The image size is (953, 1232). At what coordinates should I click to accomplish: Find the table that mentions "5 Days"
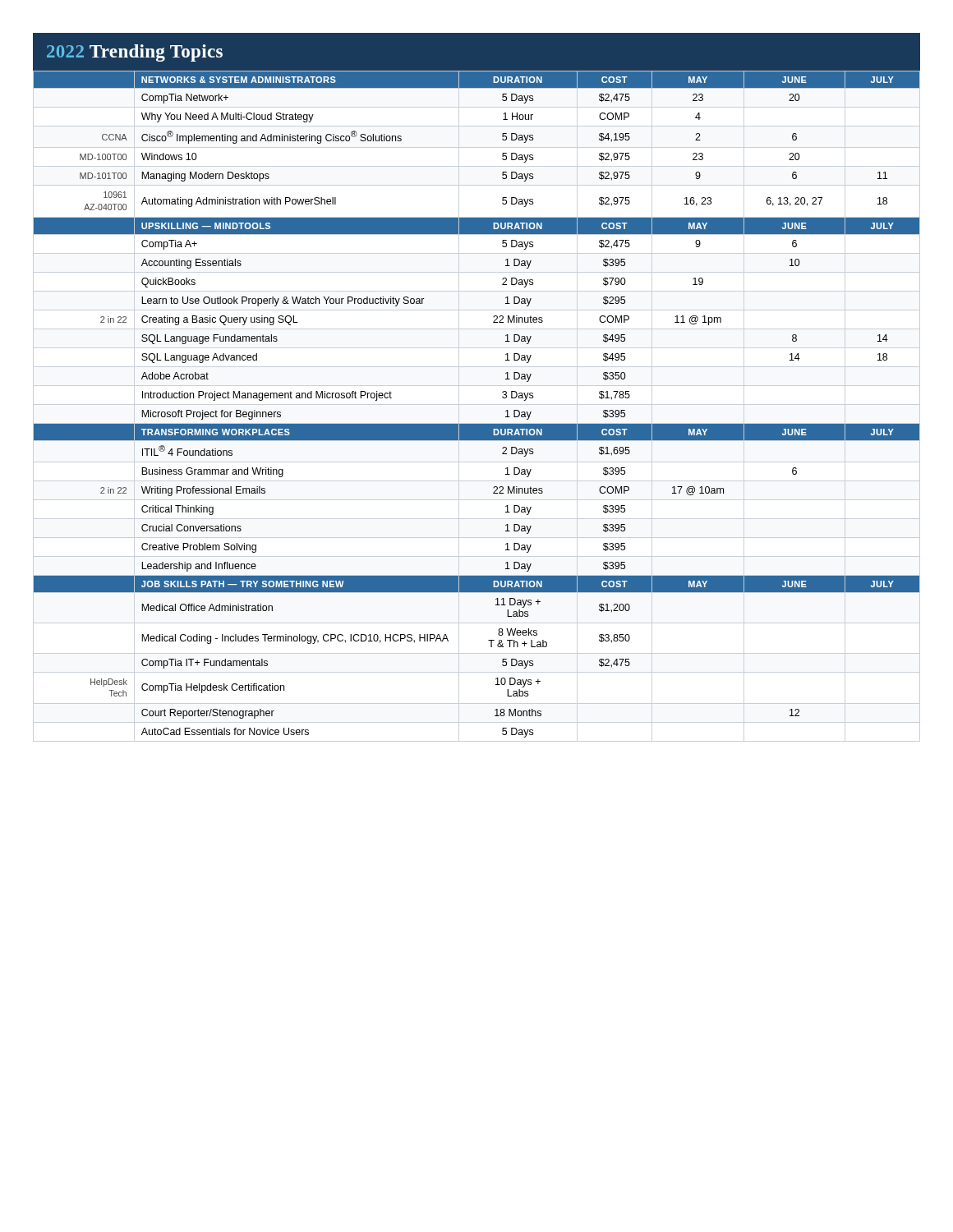[x=476, y=406]
